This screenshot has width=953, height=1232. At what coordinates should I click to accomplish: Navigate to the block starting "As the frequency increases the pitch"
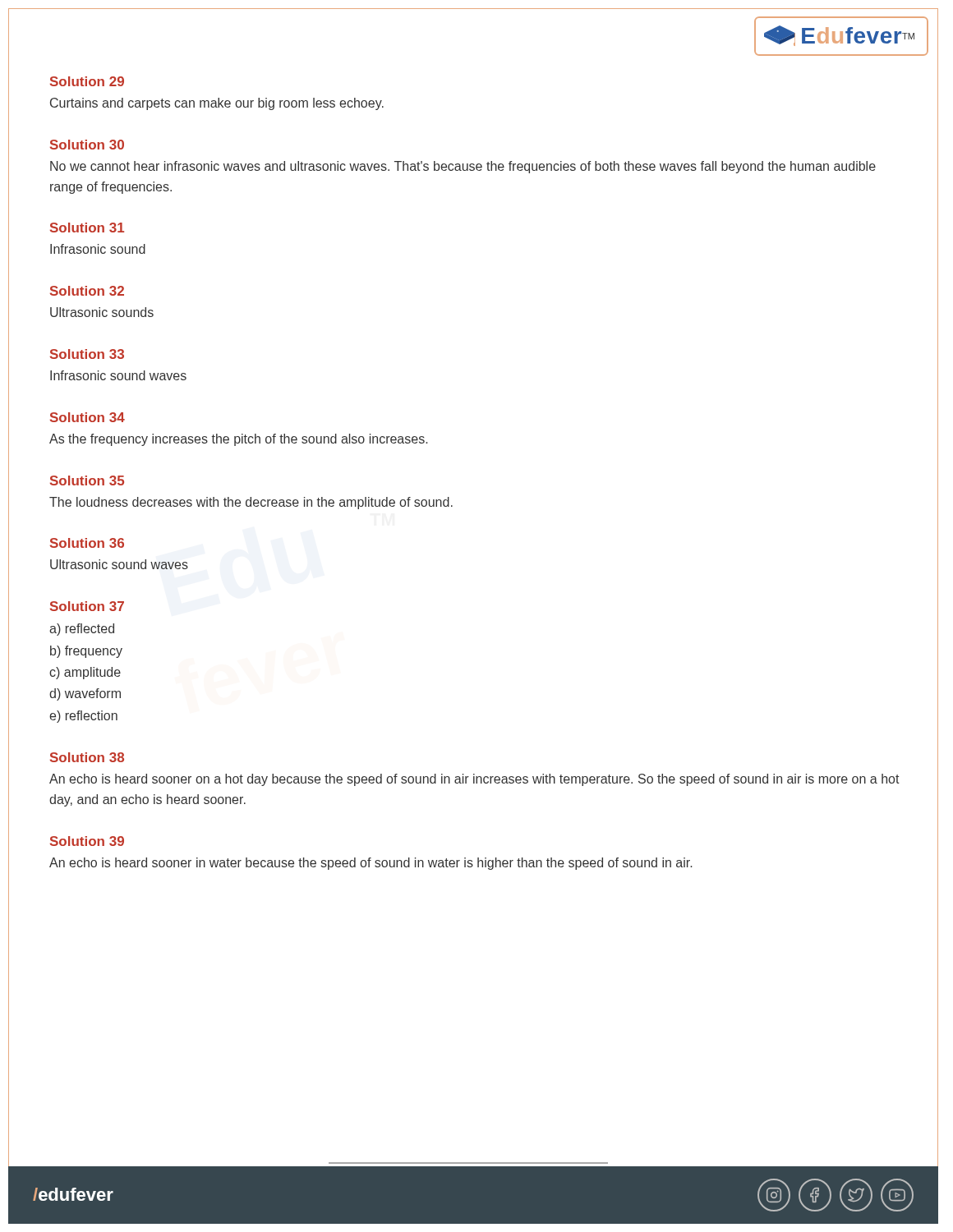point(238,440)
